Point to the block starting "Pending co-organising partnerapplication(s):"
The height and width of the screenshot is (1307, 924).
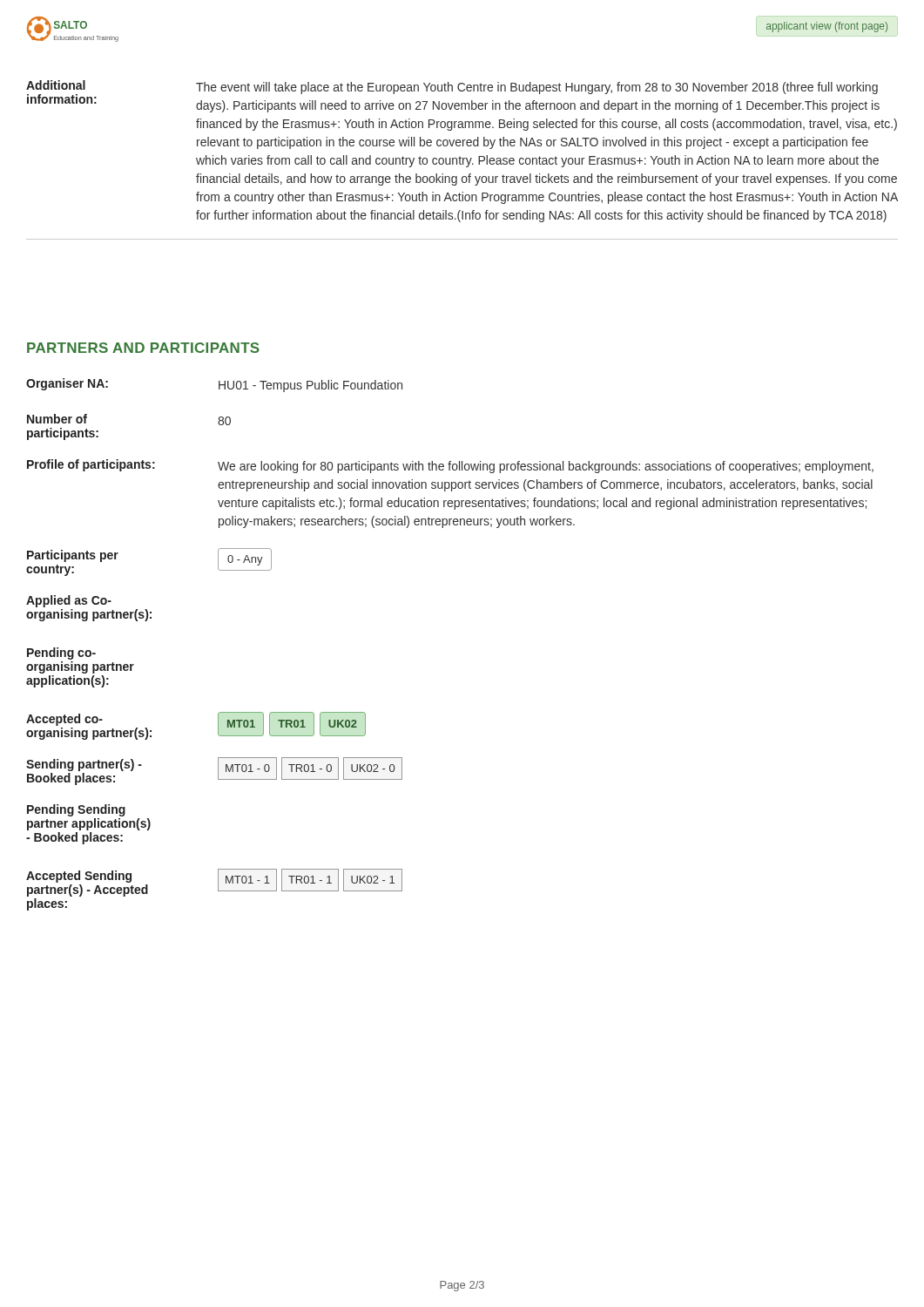80,667
